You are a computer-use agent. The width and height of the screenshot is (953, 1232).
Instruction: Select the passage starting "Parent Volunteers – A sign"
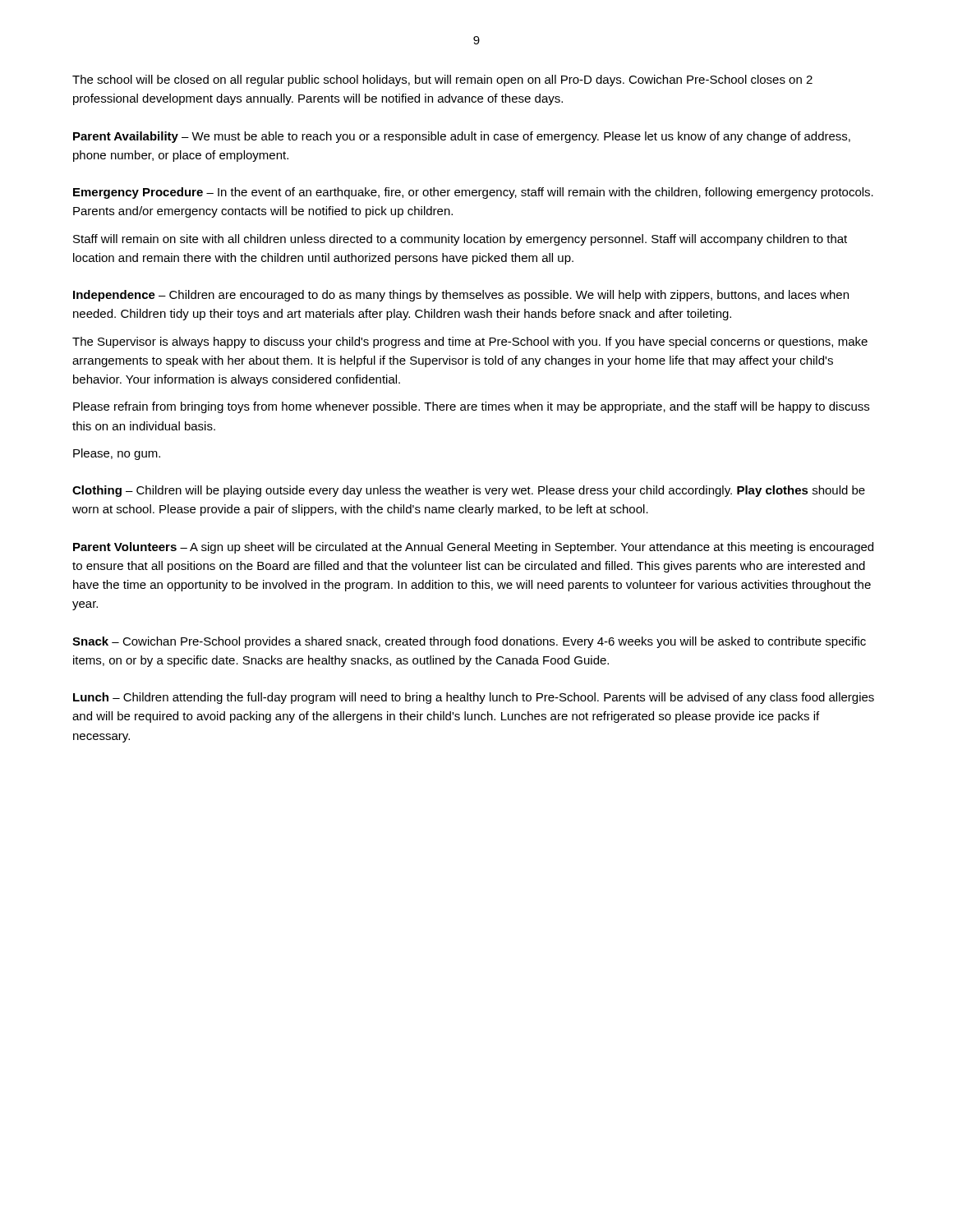473,575
